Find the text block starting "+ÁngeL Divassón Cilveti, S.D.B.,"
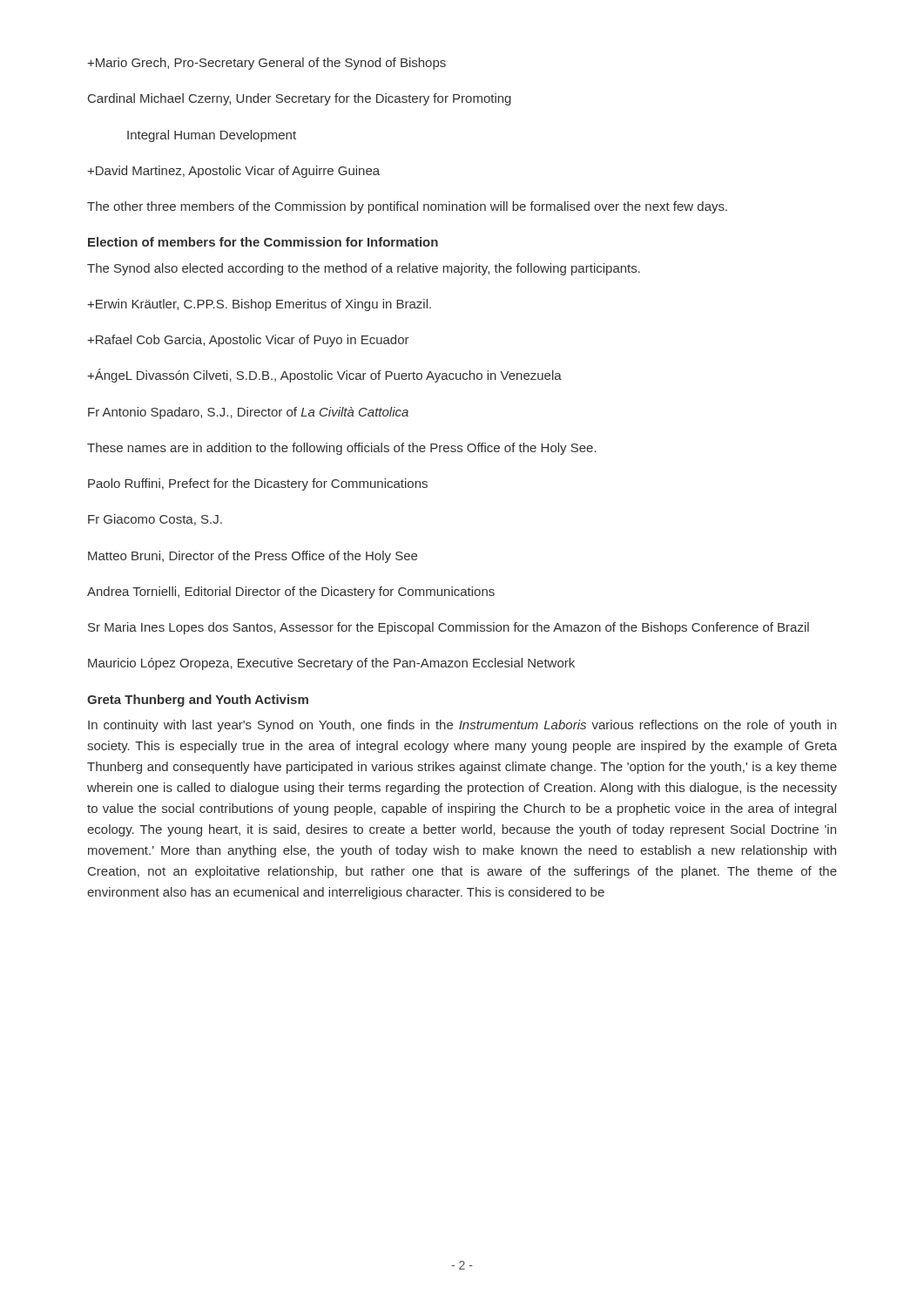This screenshot has width=924, height=1307. click(x=324, y=375)
